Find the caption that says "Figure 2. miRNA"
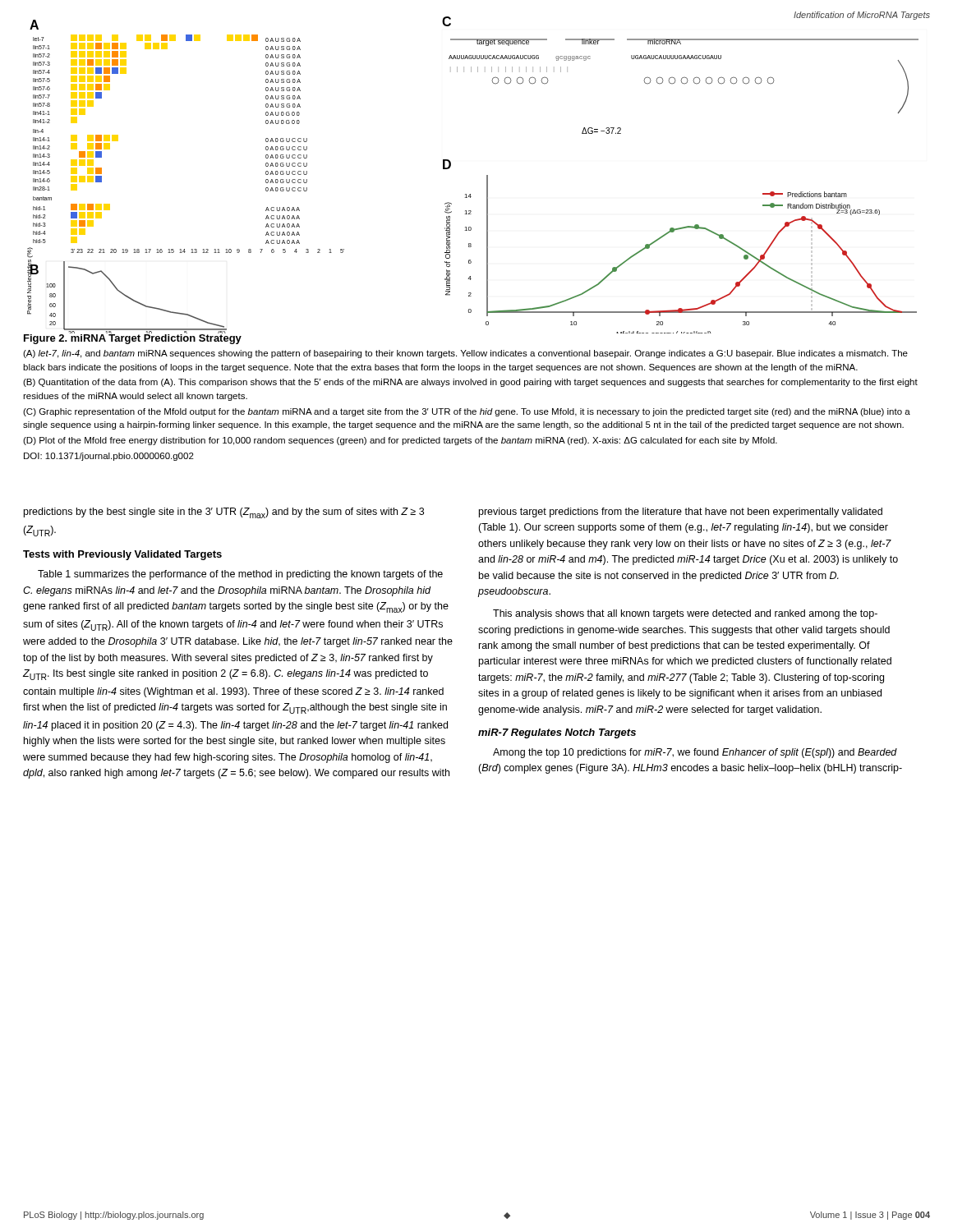 coord(477,397)
